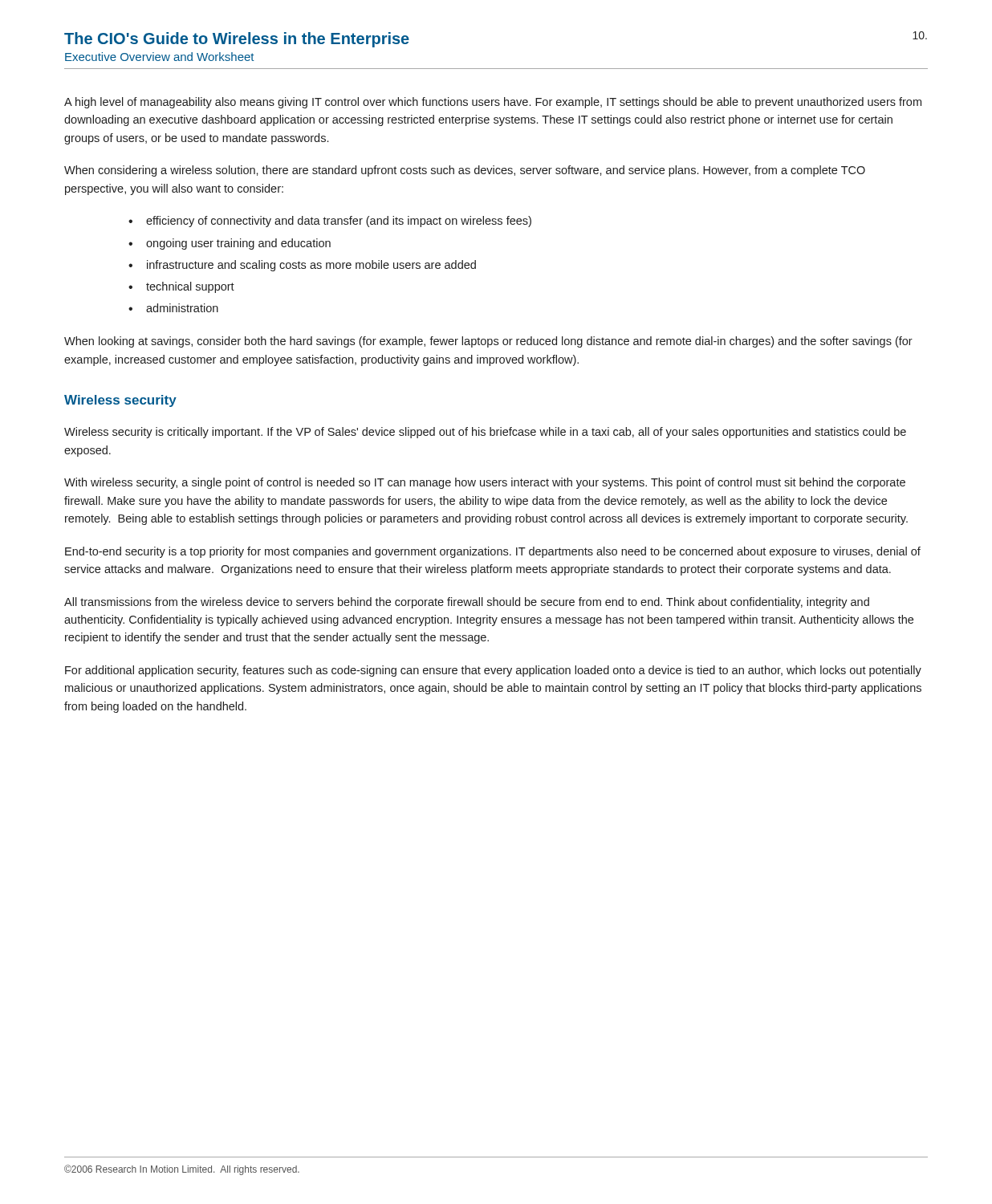992x1204 pixels.
Task: Select the text block with the text "With wireless security, a single point"
Action: (x=486, y=501)
